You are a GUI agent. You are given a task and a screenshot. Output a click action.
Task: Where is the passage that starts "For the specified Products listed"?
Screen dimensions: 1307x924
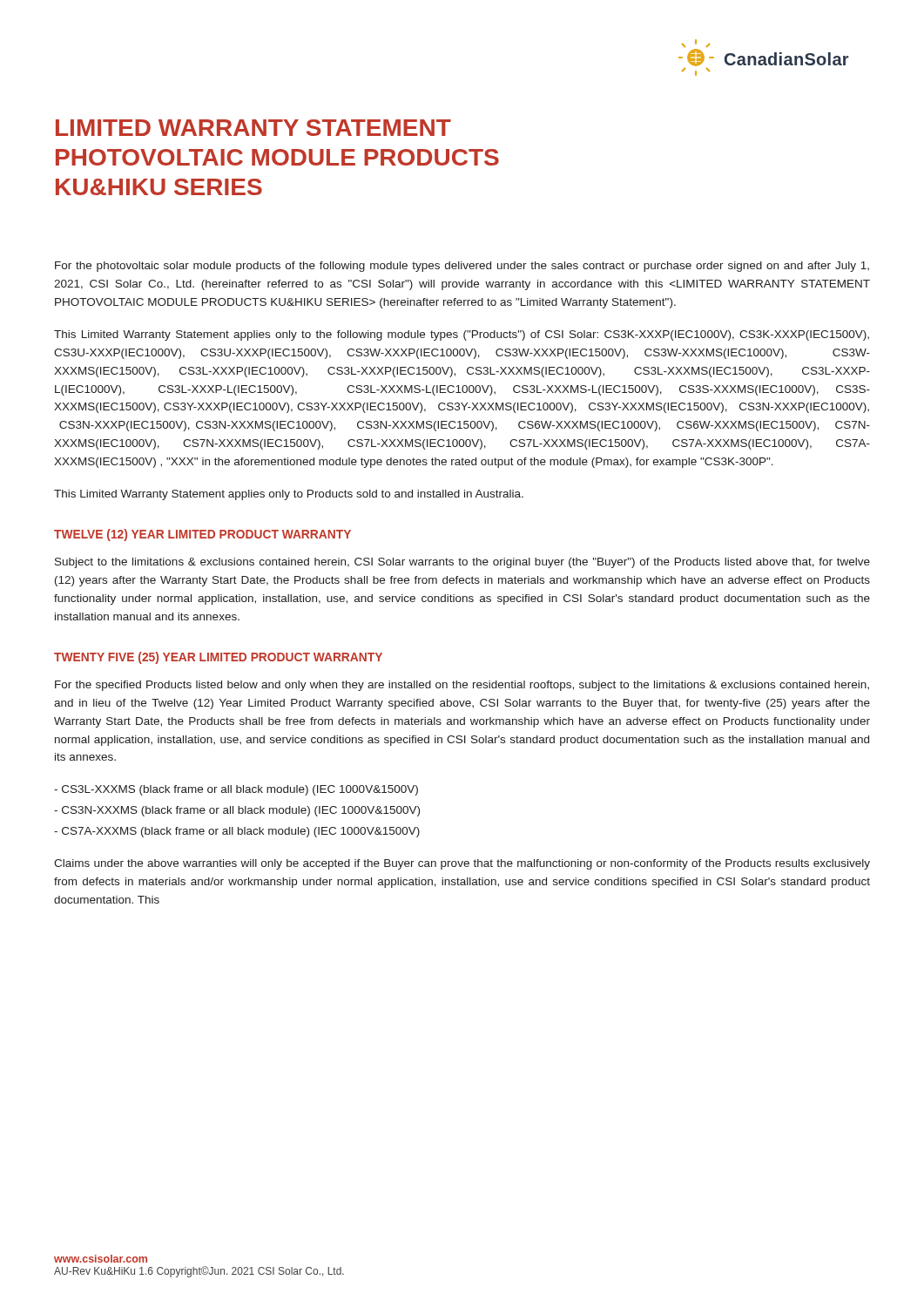(462, 721)
